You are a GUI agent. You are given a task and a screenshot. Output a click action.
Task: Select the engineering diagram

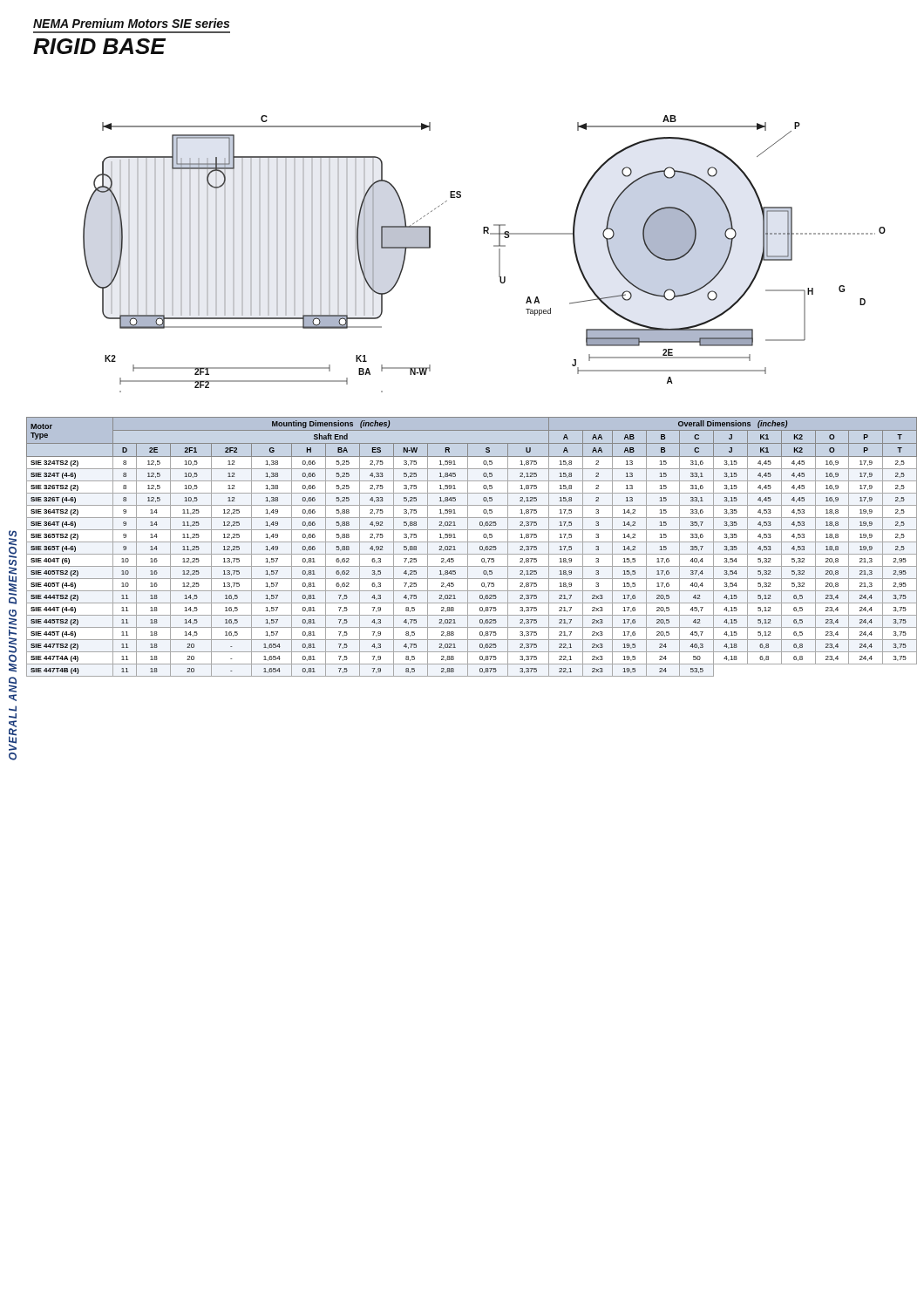(x=469, y=235)
